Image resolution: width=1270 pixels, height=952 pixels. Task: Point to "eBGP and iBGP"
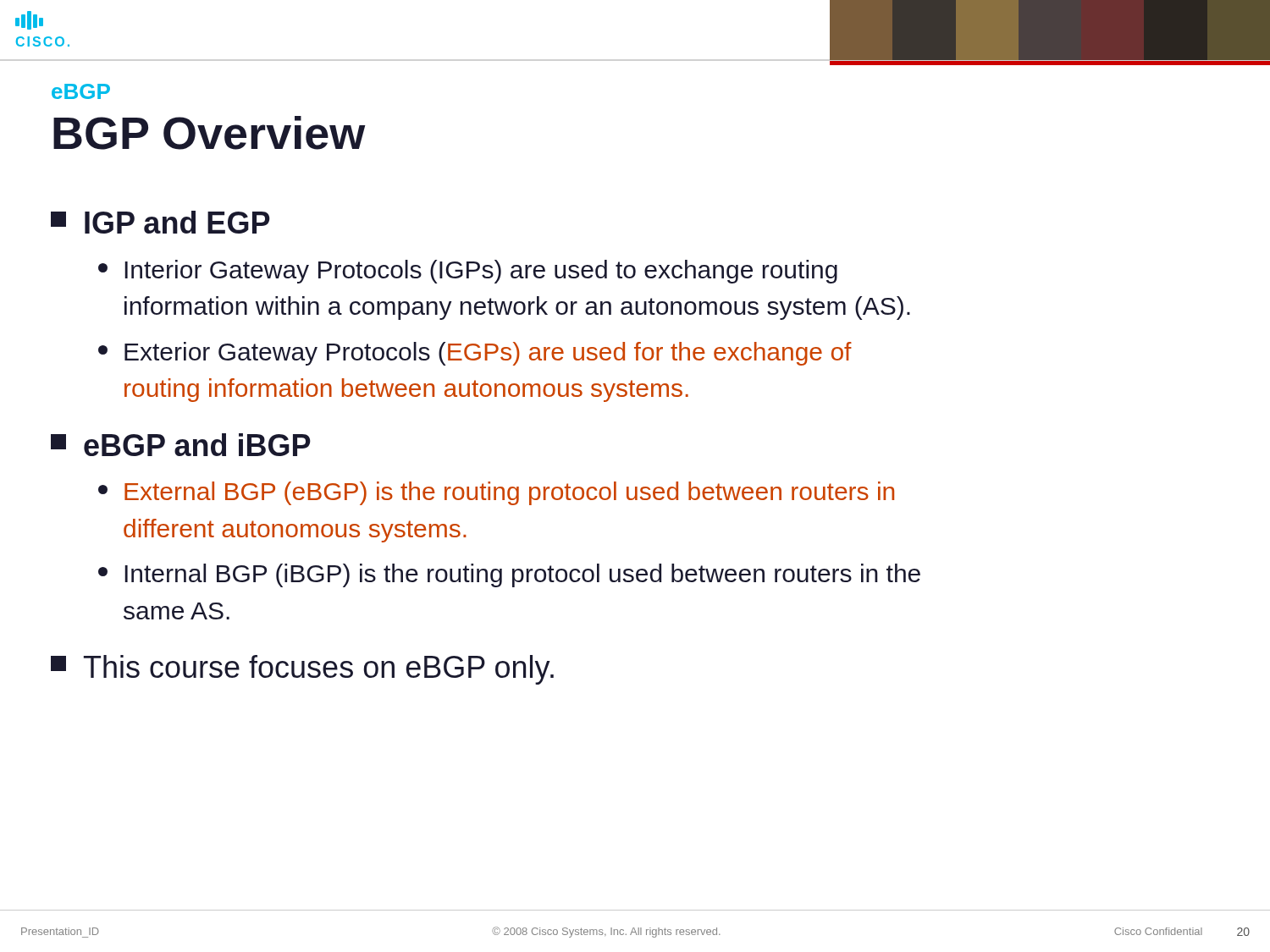tap(181, 446)
